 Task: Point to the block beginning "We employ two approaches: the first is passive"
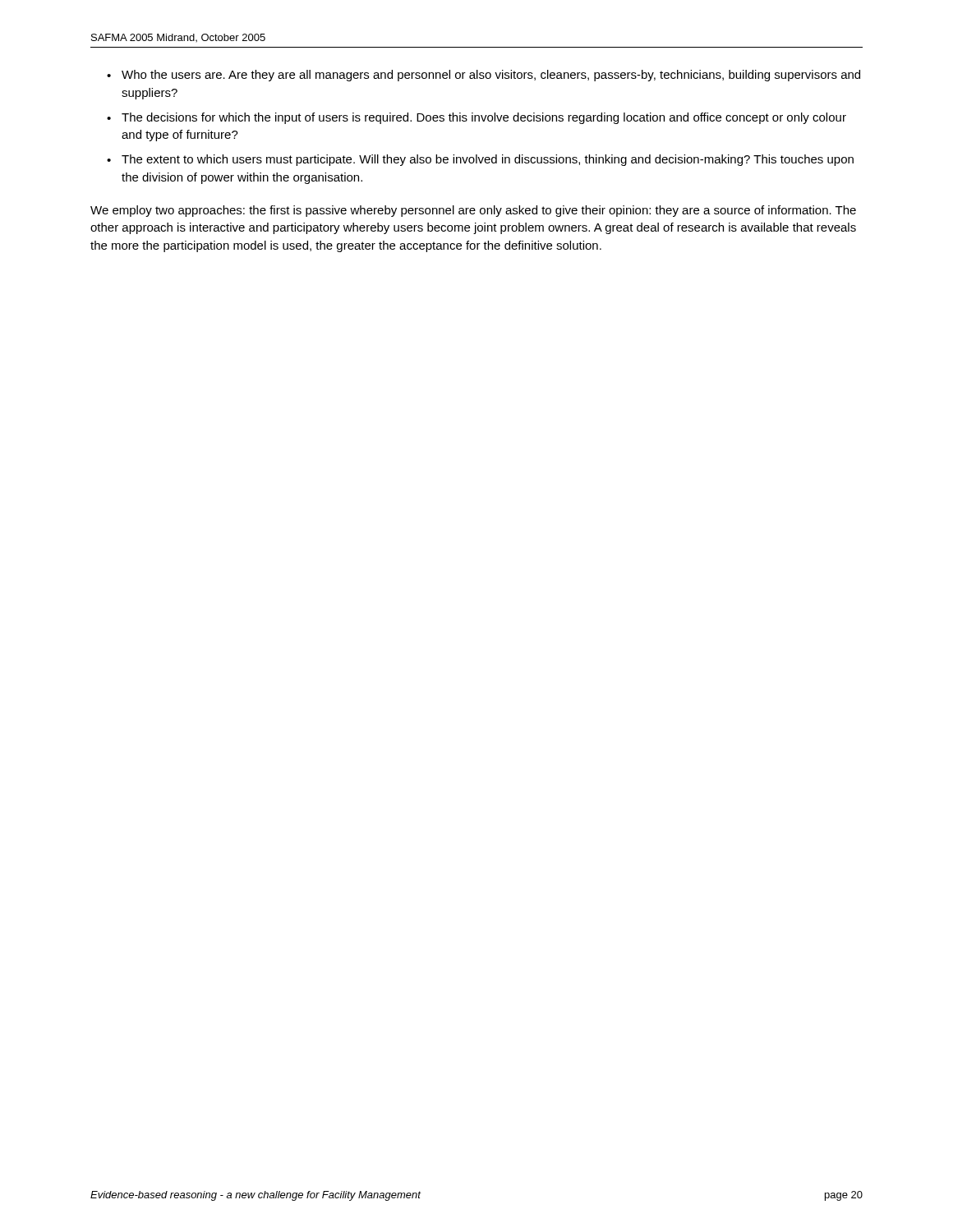(x=473, y=227)
